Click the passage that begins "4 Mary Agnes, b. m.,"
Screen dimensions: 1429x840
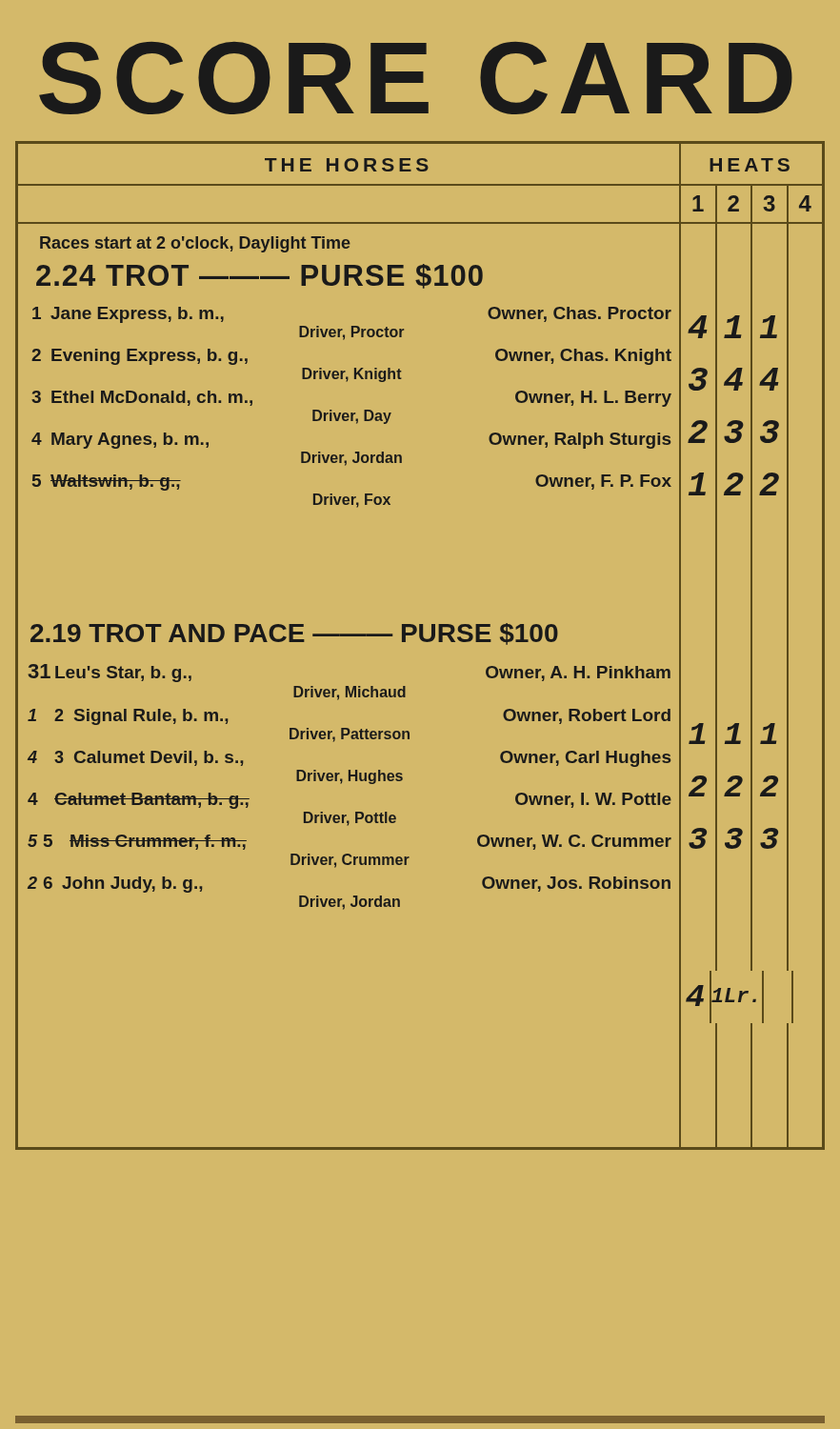(x=351, y=449)
